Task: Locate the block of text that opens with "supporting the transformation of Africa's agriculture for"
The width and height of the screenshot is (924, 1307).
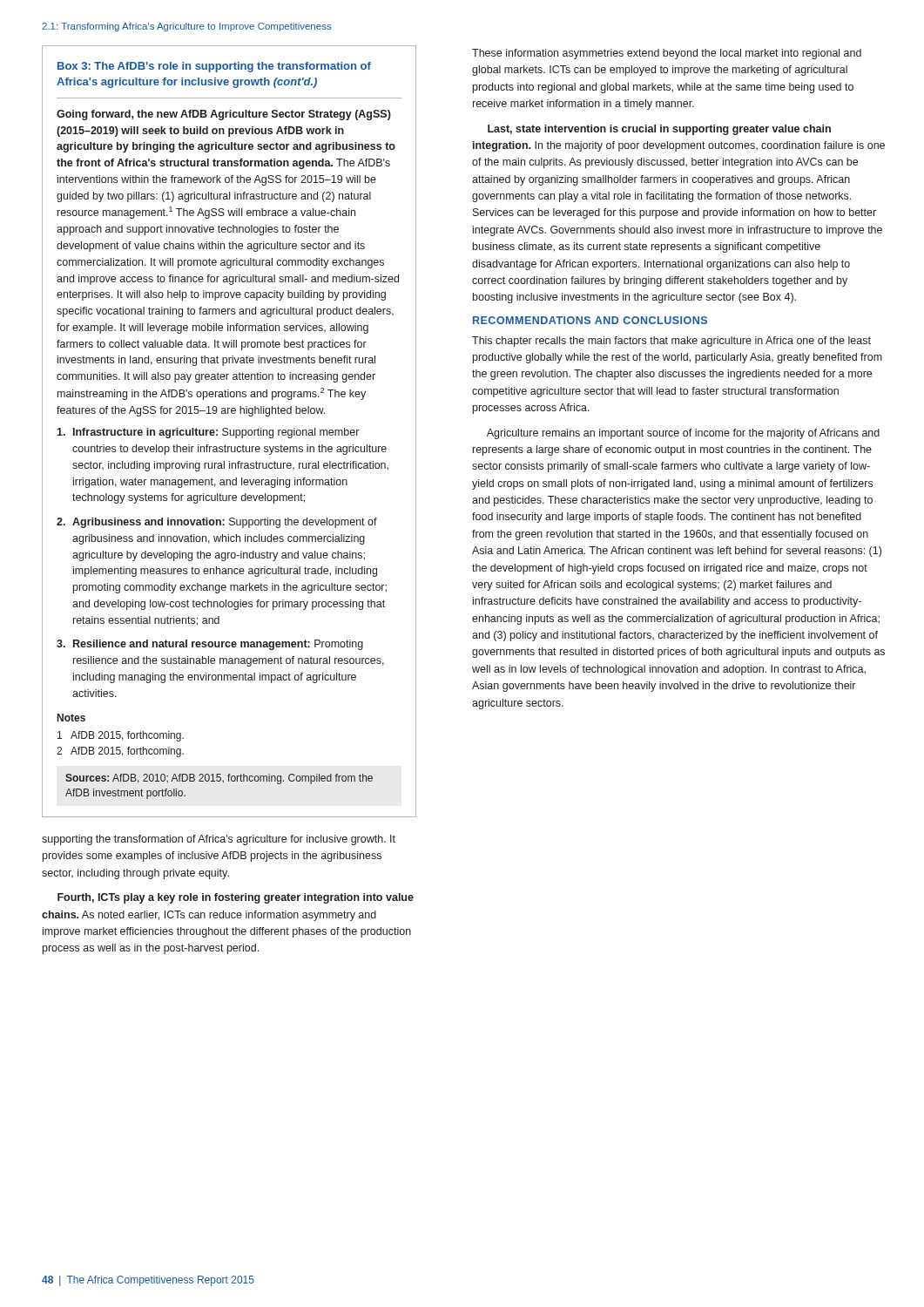Action: [229, 894]
